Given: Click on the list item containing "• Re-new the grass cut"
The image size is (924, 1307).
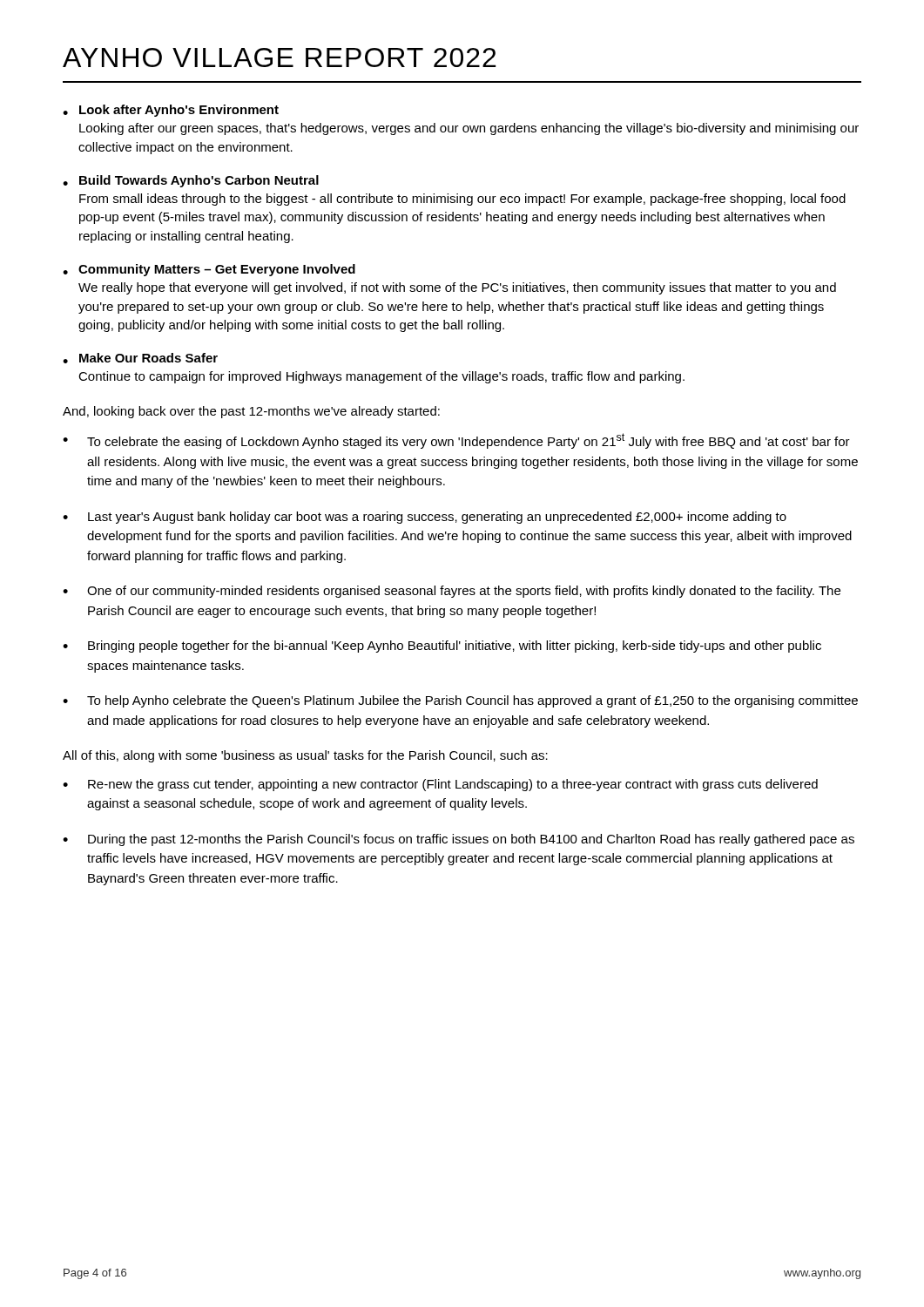Looking at the screenshot, I should [x=462, y=794].
